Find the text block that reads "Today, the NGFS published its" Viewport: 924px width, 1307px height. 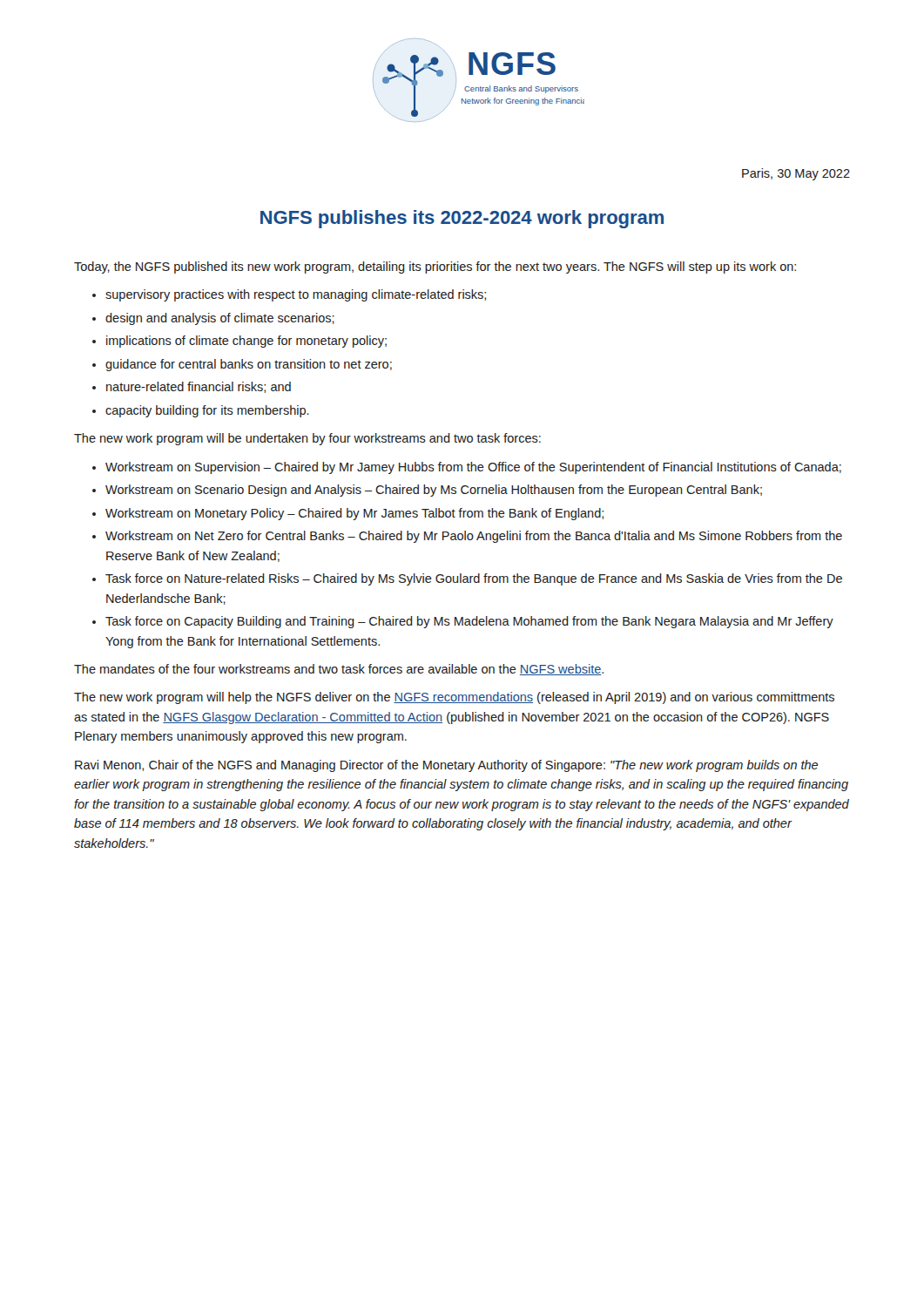[436, 267]
